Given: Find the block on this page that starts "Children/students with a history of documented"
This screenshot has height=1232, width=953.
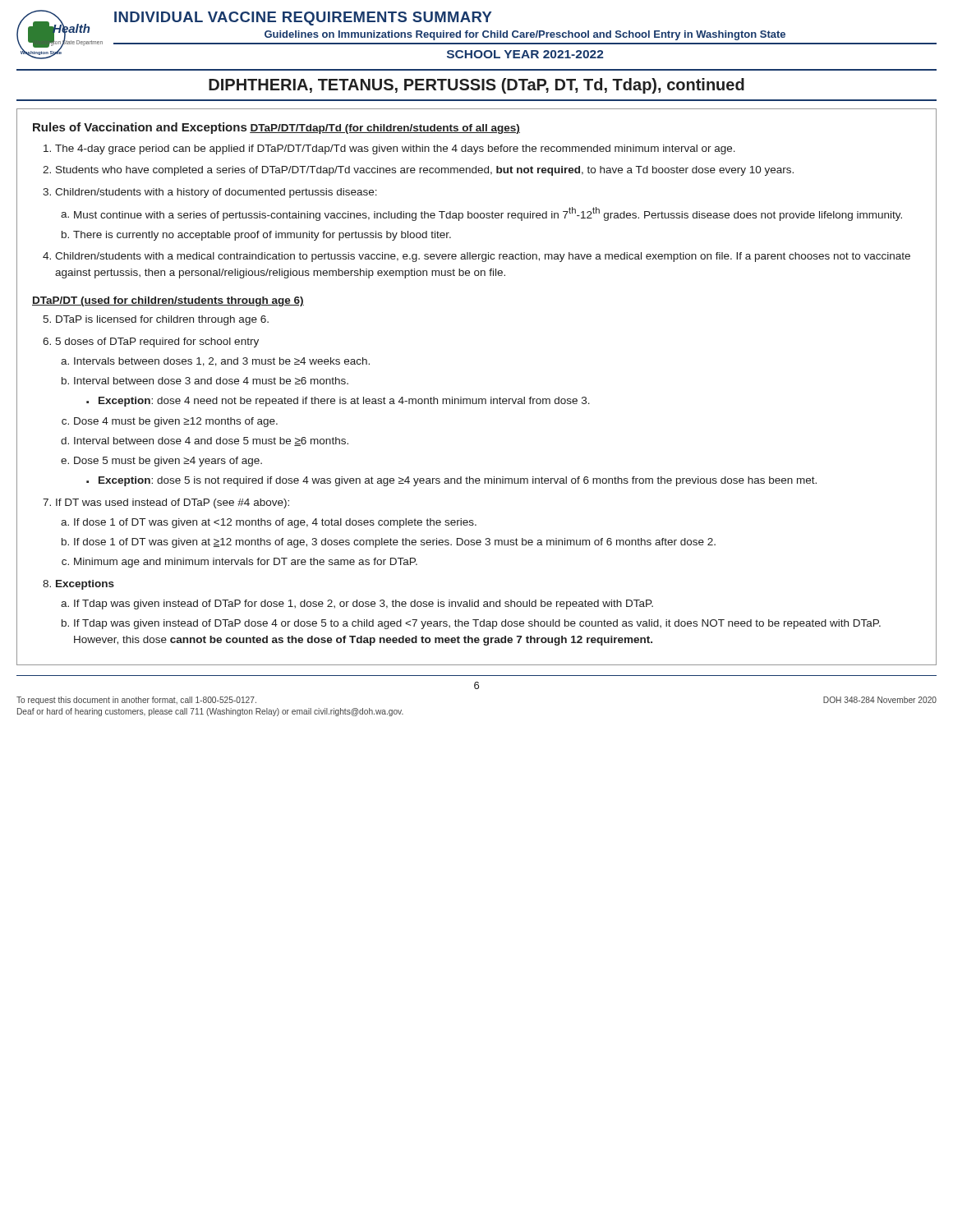Looking at the screenshot, I should tap(488, 214).
